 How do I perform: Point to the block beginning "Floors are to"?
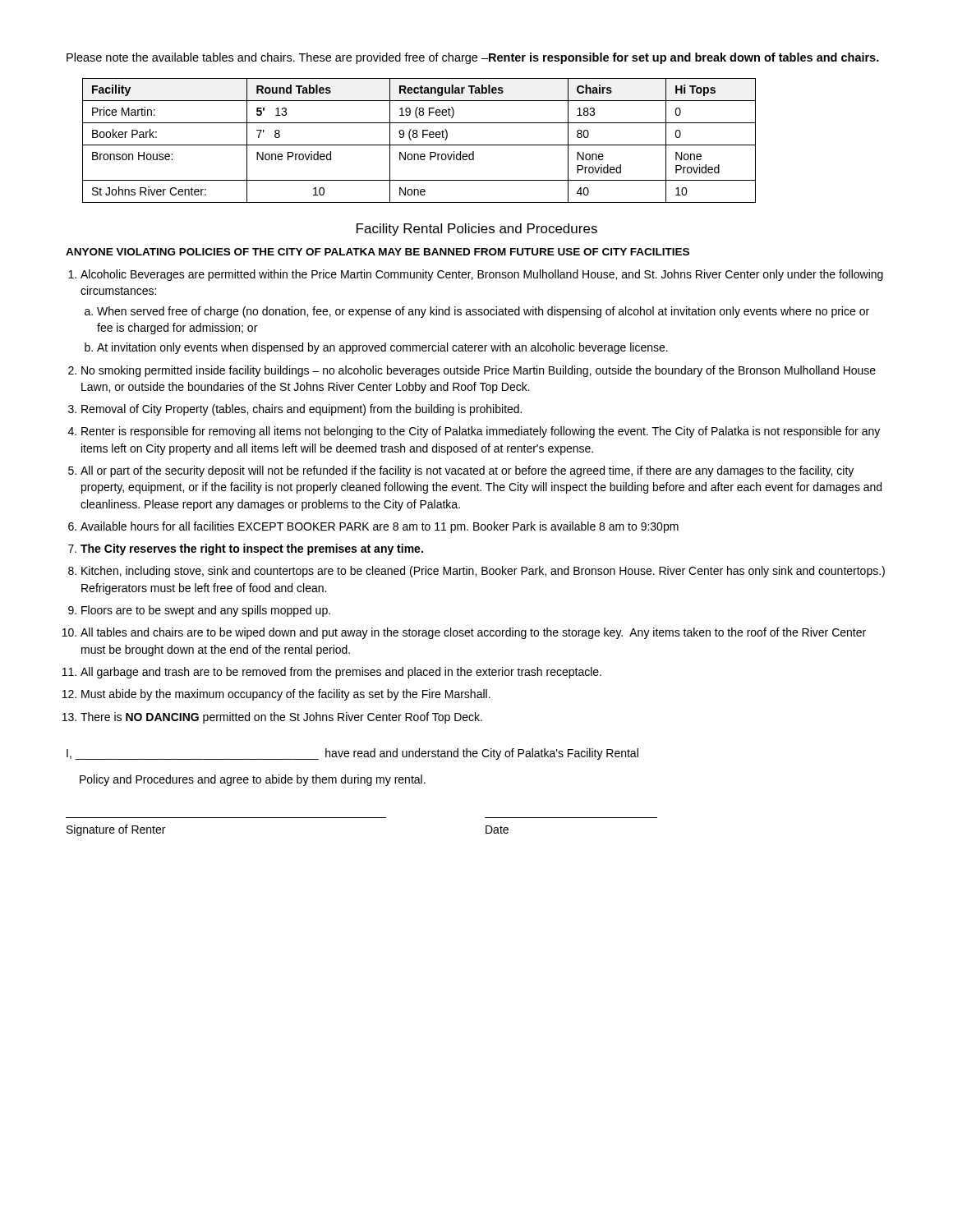[206, 610]
